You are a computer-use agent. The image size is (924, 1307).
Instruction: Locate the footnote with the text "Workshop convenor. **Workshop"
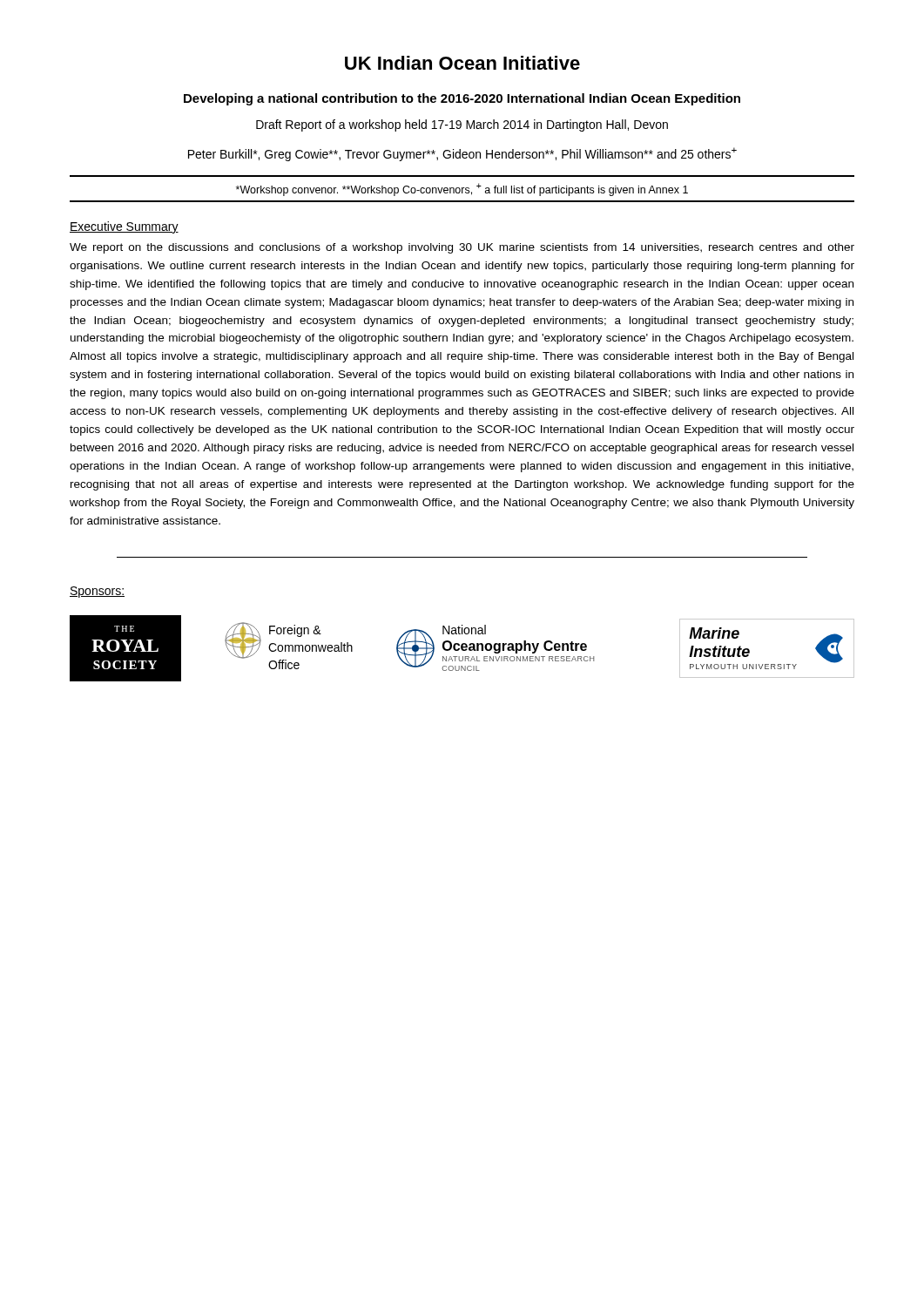(462, 188)
